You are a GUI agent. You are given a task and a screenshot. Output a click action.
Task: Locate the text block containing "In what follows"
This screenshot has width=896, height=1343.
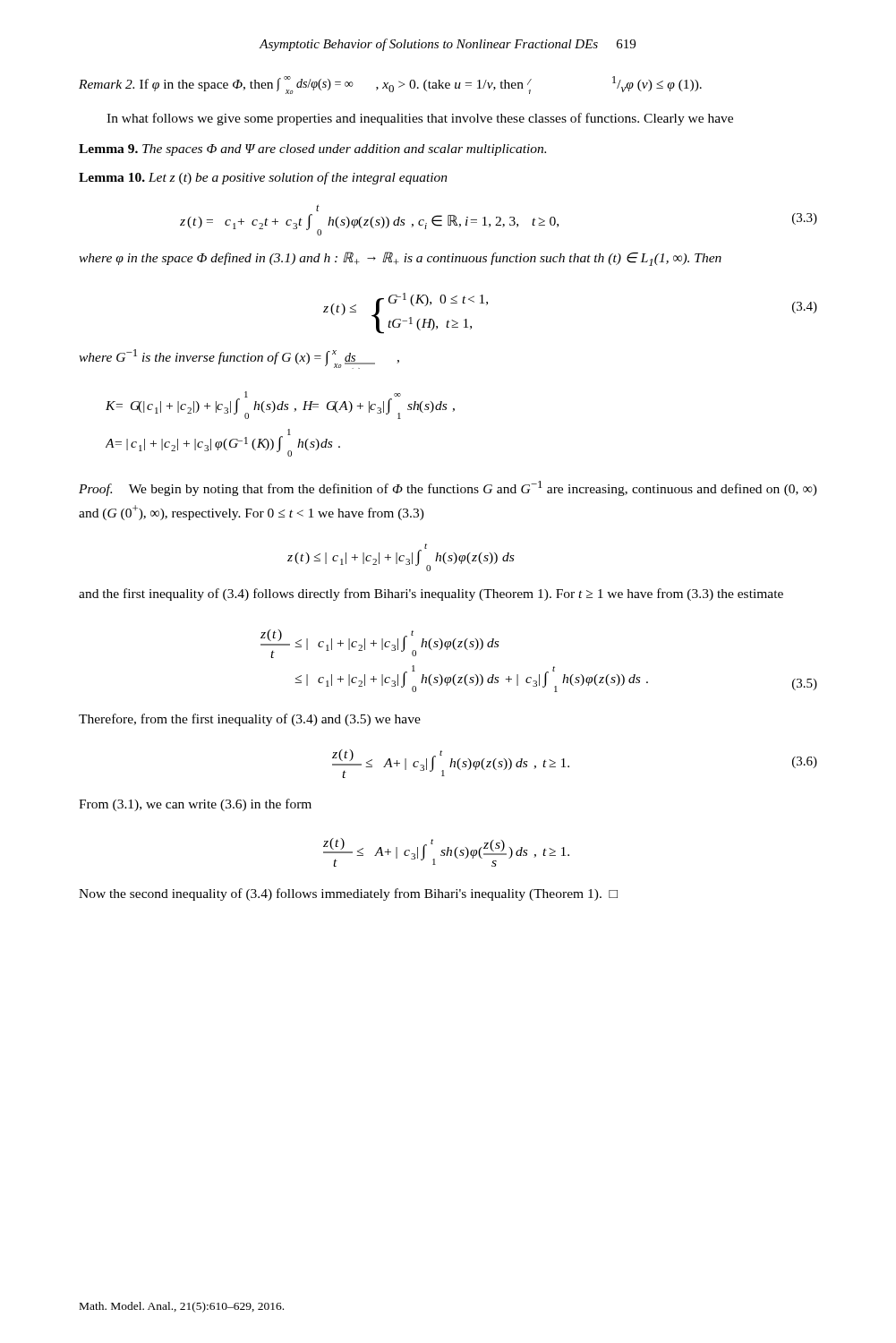click(448, 118)
